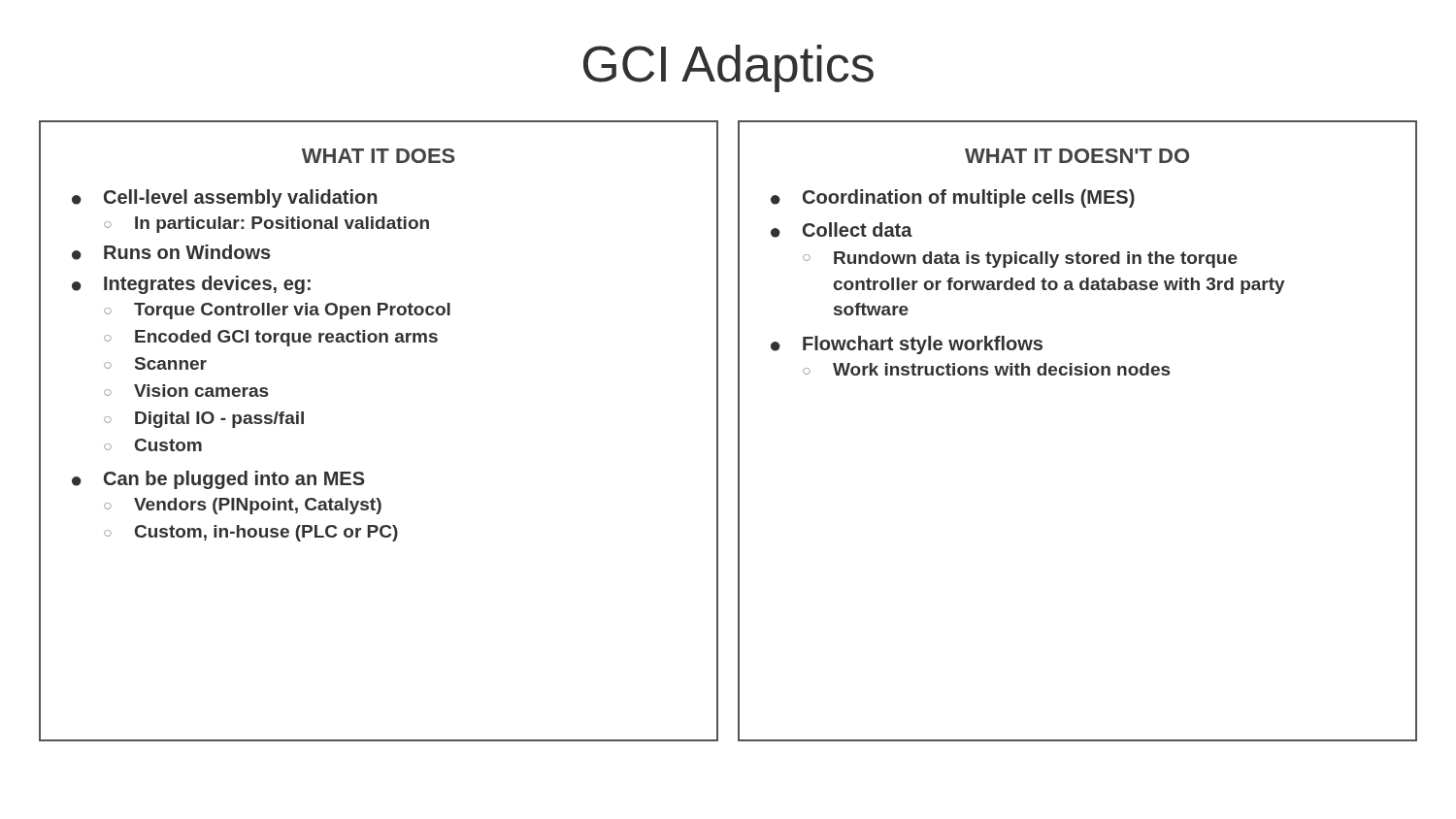Screen dimensions: 819x1456
Task: Find the list item that says "● Integrates devices, eg: ○ Torque Controller via"
Action: point(191,285)
